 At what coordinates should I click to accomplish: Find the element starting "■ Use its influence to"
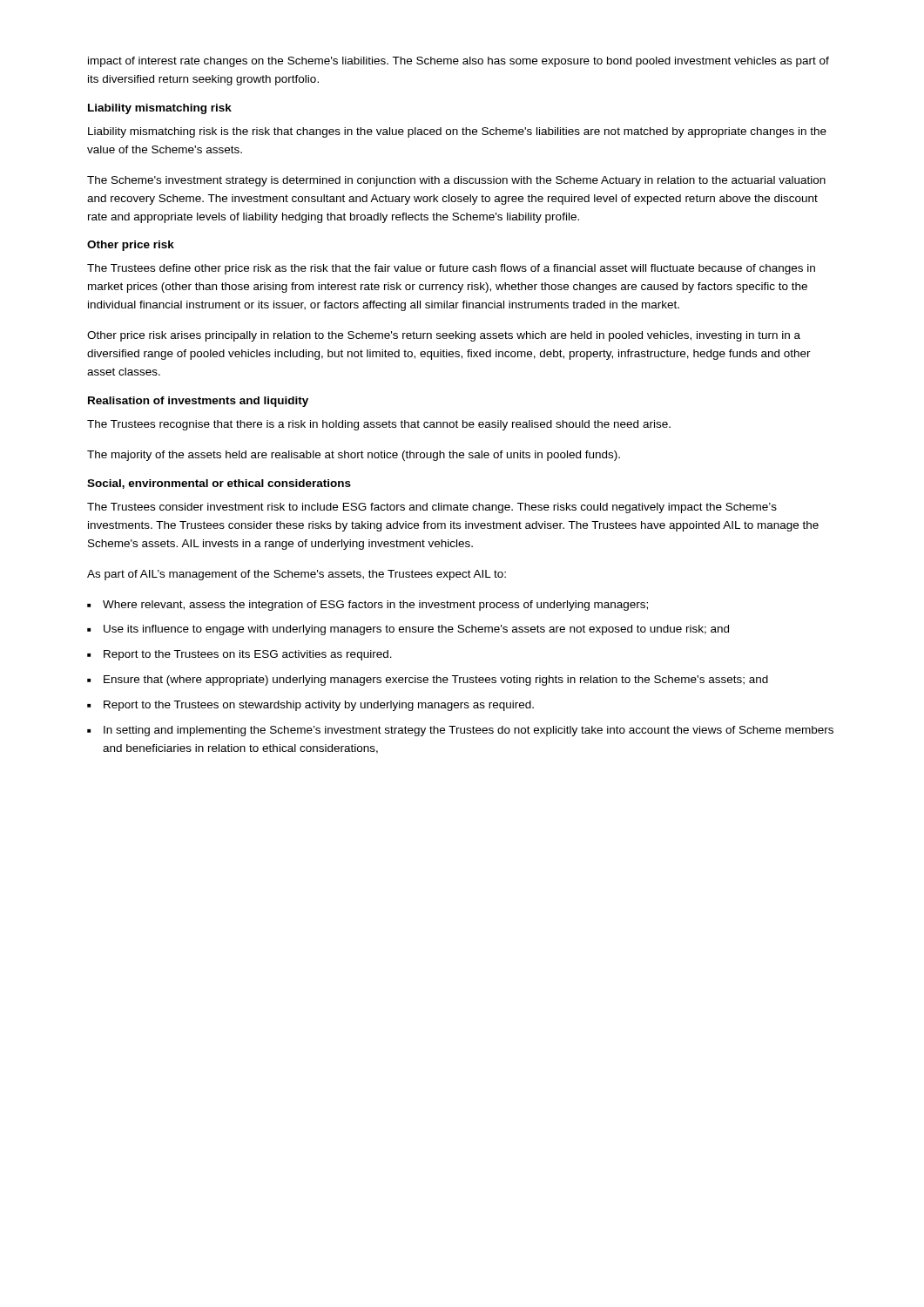(462, 630)
